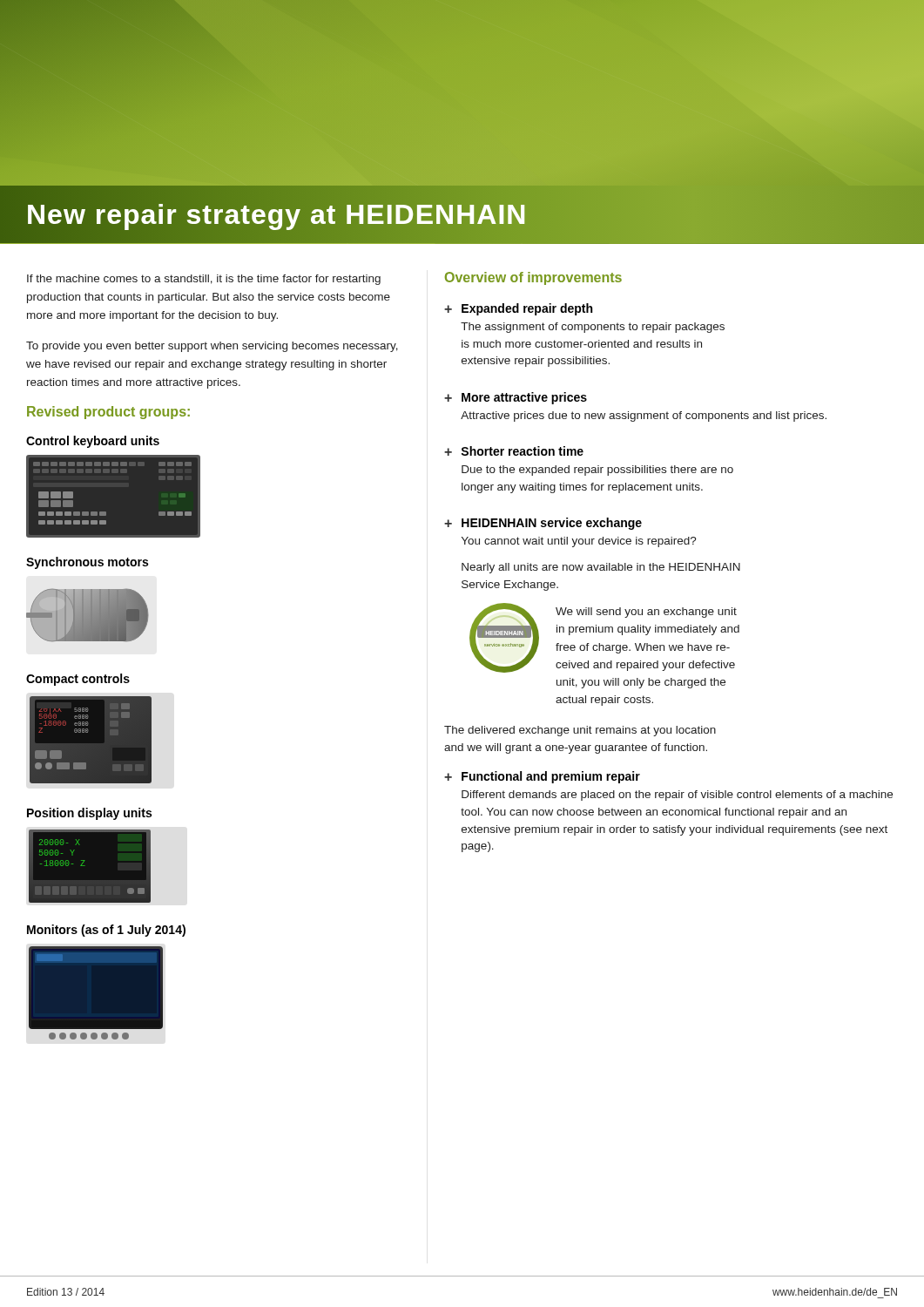
Task: Point to "Revised product groups:"
Action: tap(109, 411)
